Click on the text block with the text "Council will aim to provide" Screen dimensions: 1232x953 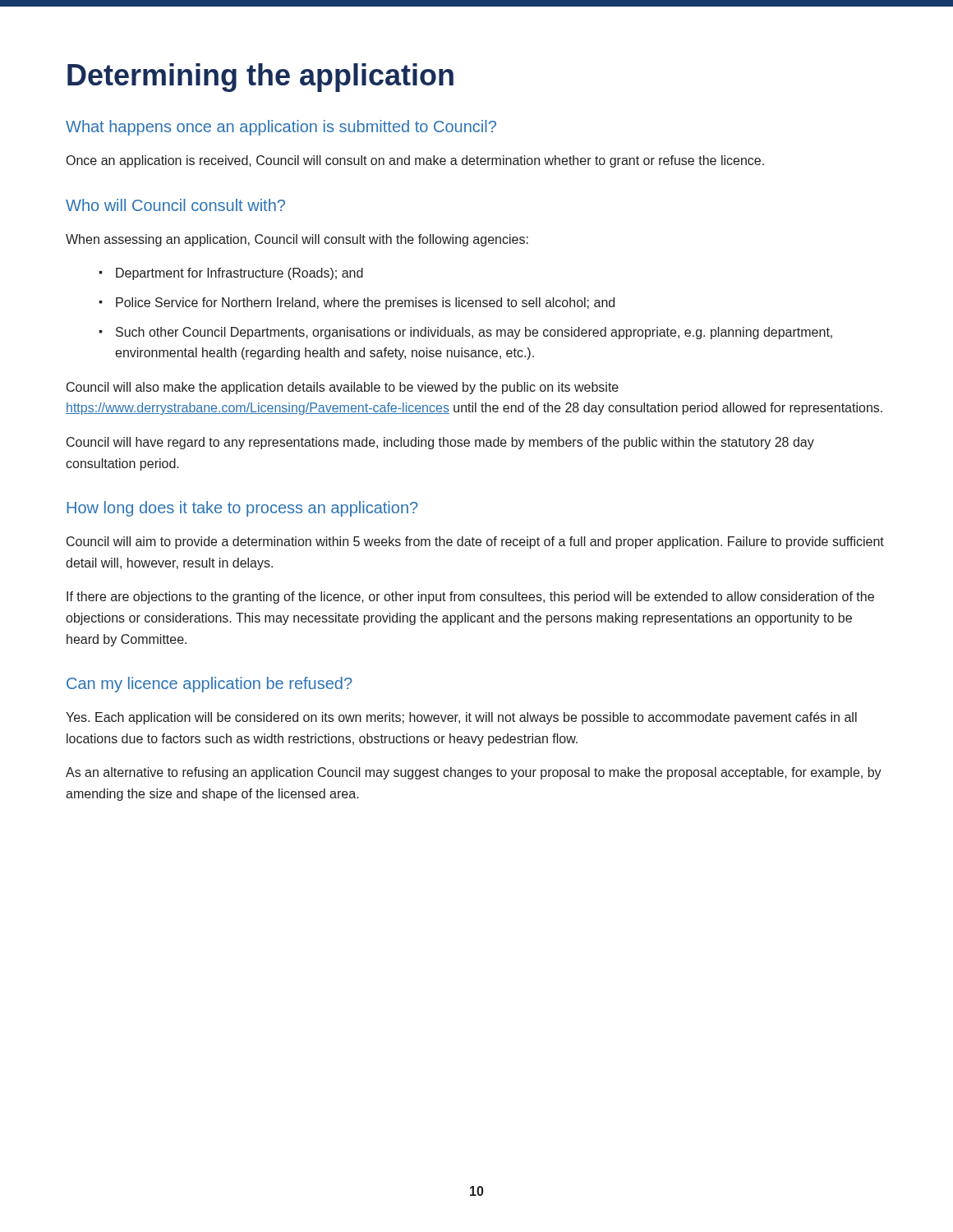coord(476,552)
